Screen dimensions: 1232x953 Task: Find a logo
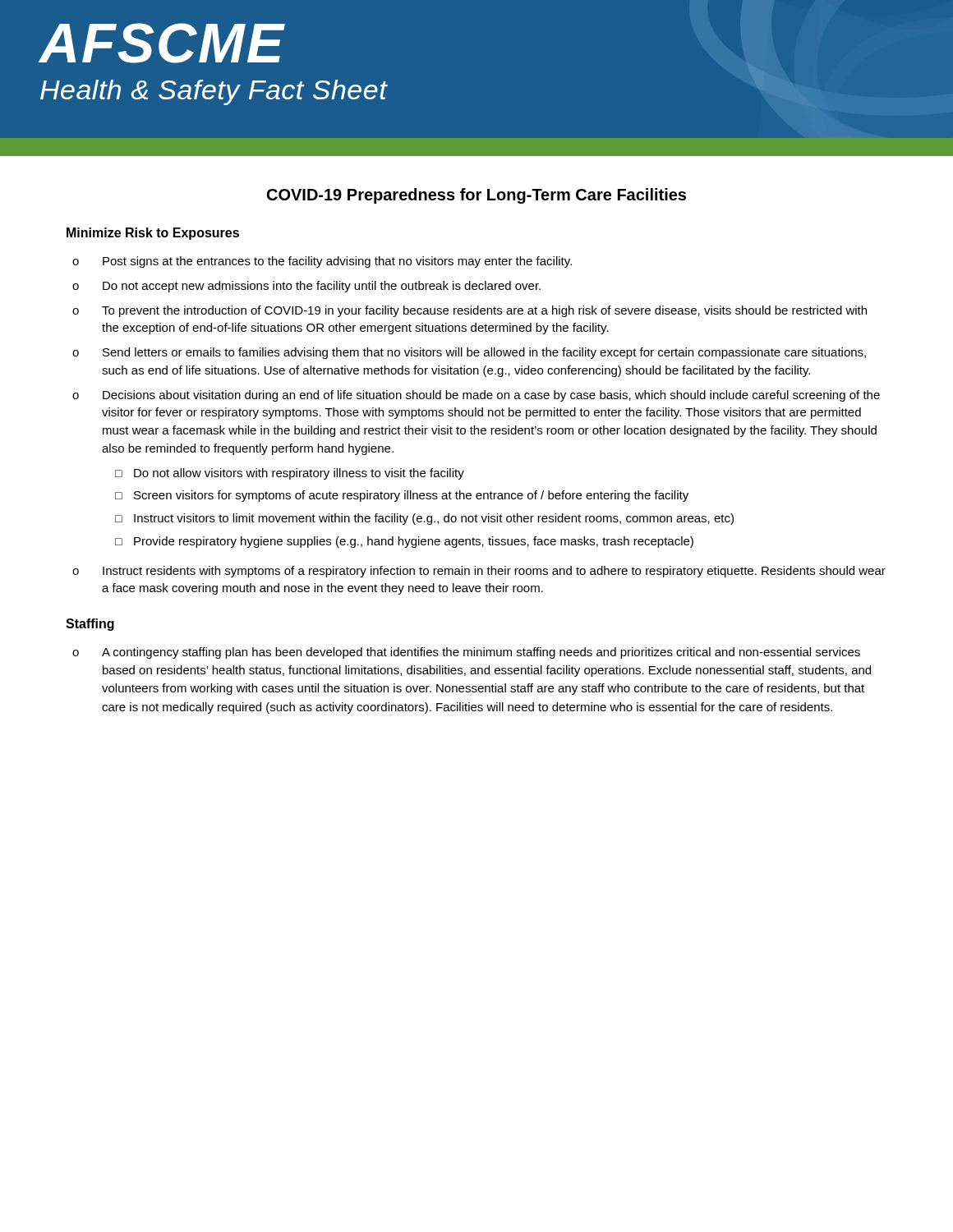click(476, 78)
